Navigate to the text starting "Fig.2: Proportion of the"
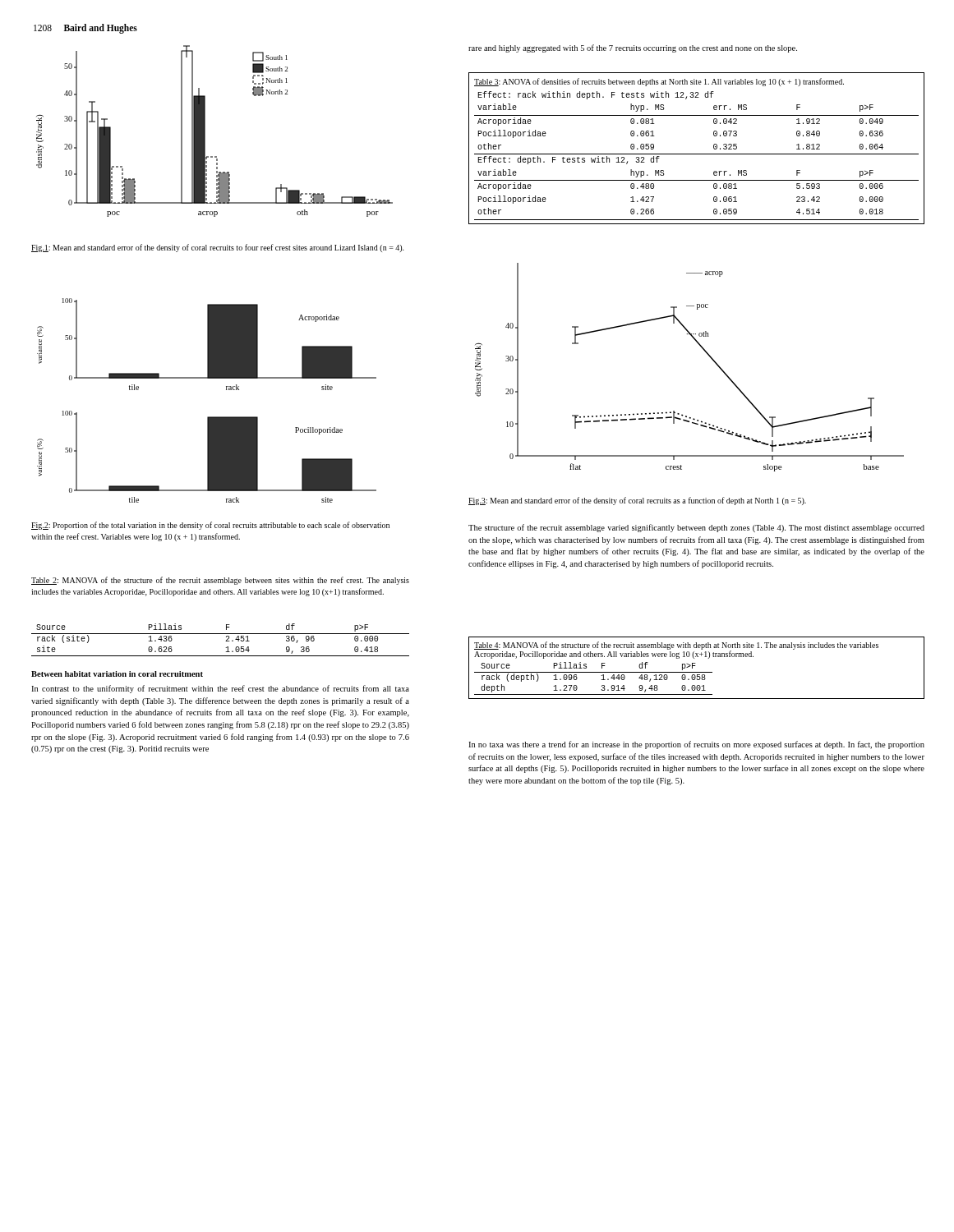The image size is (954, 1232). 211,531
